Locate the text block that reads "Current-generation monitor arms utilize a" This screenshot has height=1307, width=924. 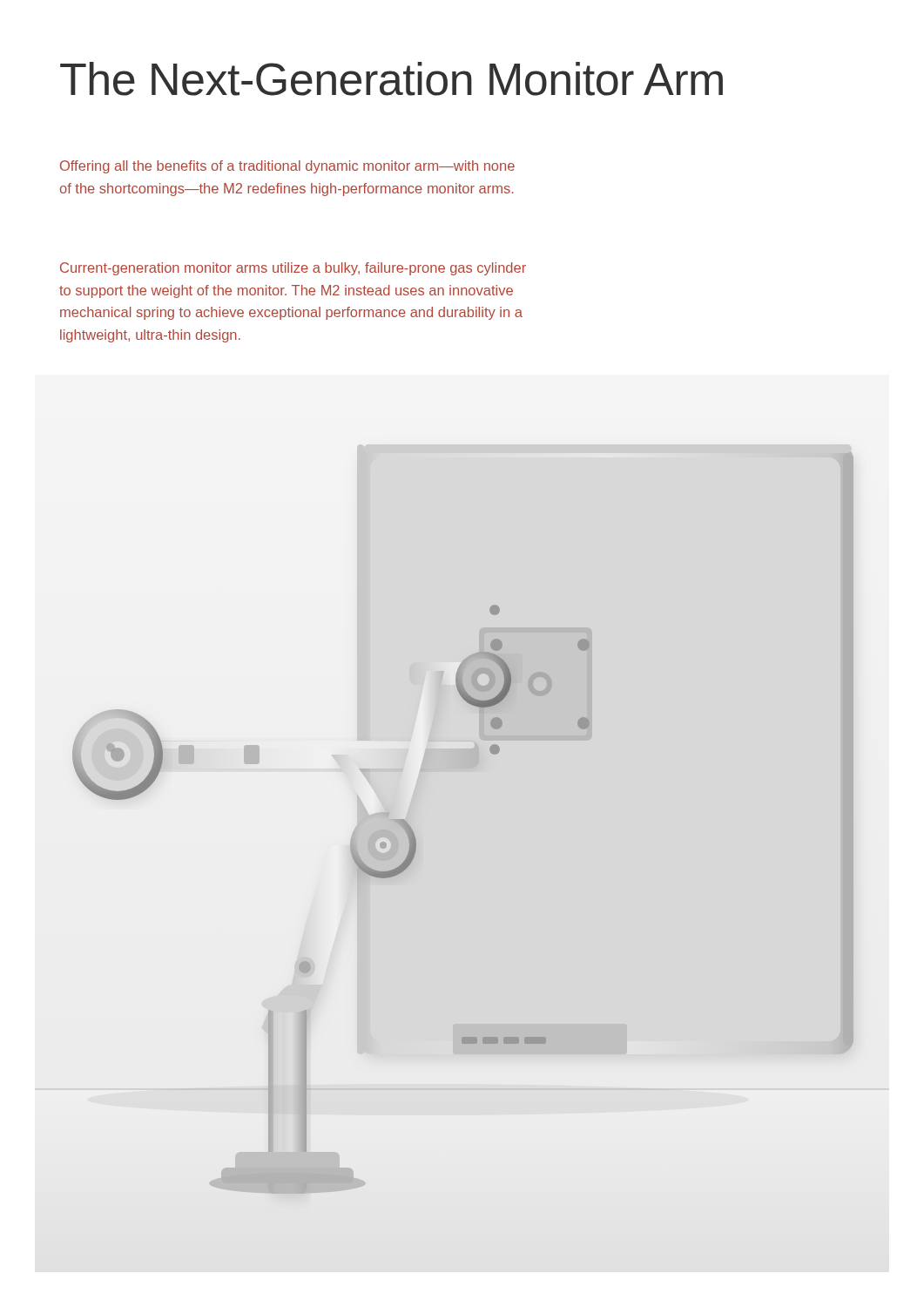pos(293,301)
